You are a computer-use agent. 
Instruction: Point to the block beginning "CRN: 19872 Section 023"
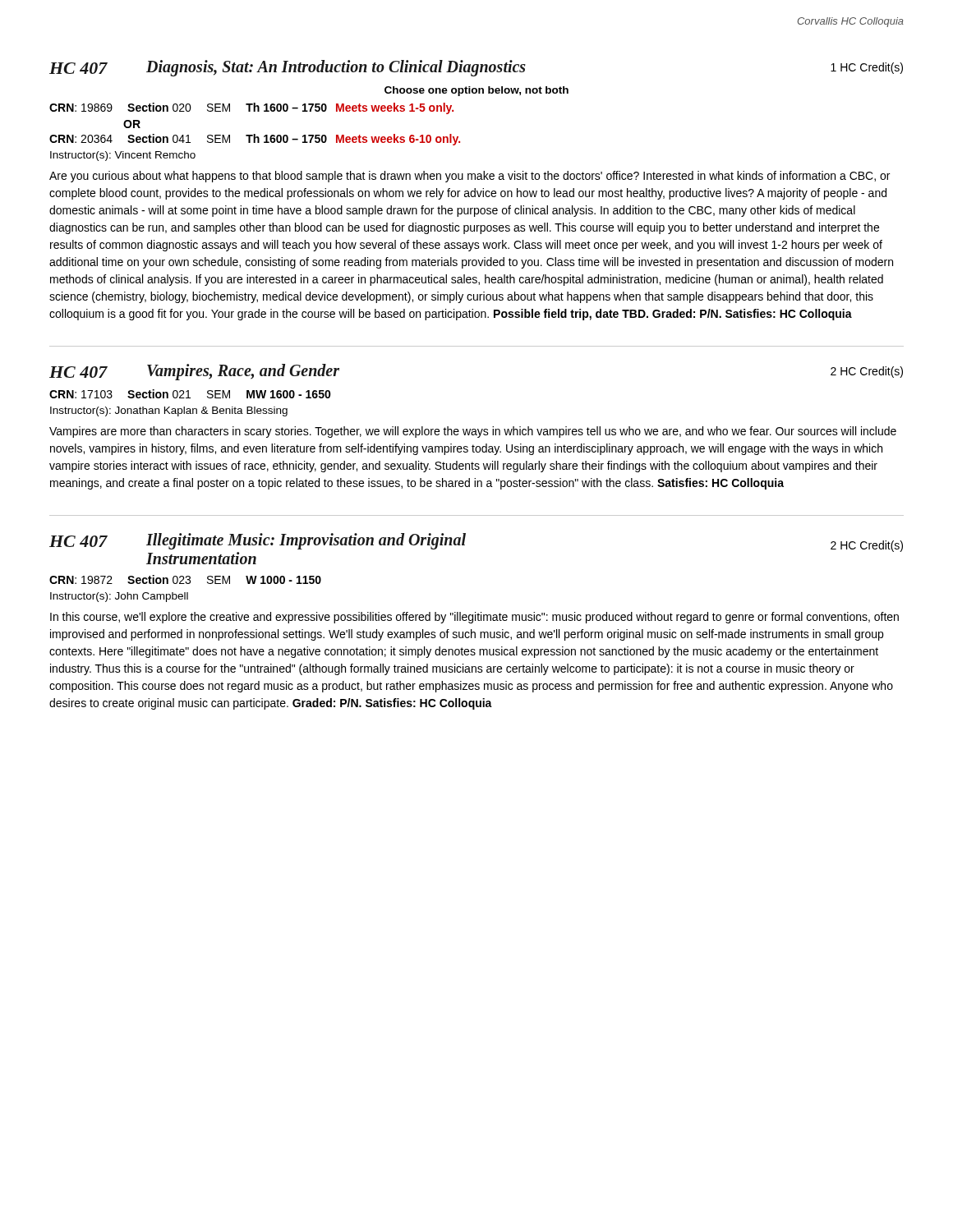185,580
